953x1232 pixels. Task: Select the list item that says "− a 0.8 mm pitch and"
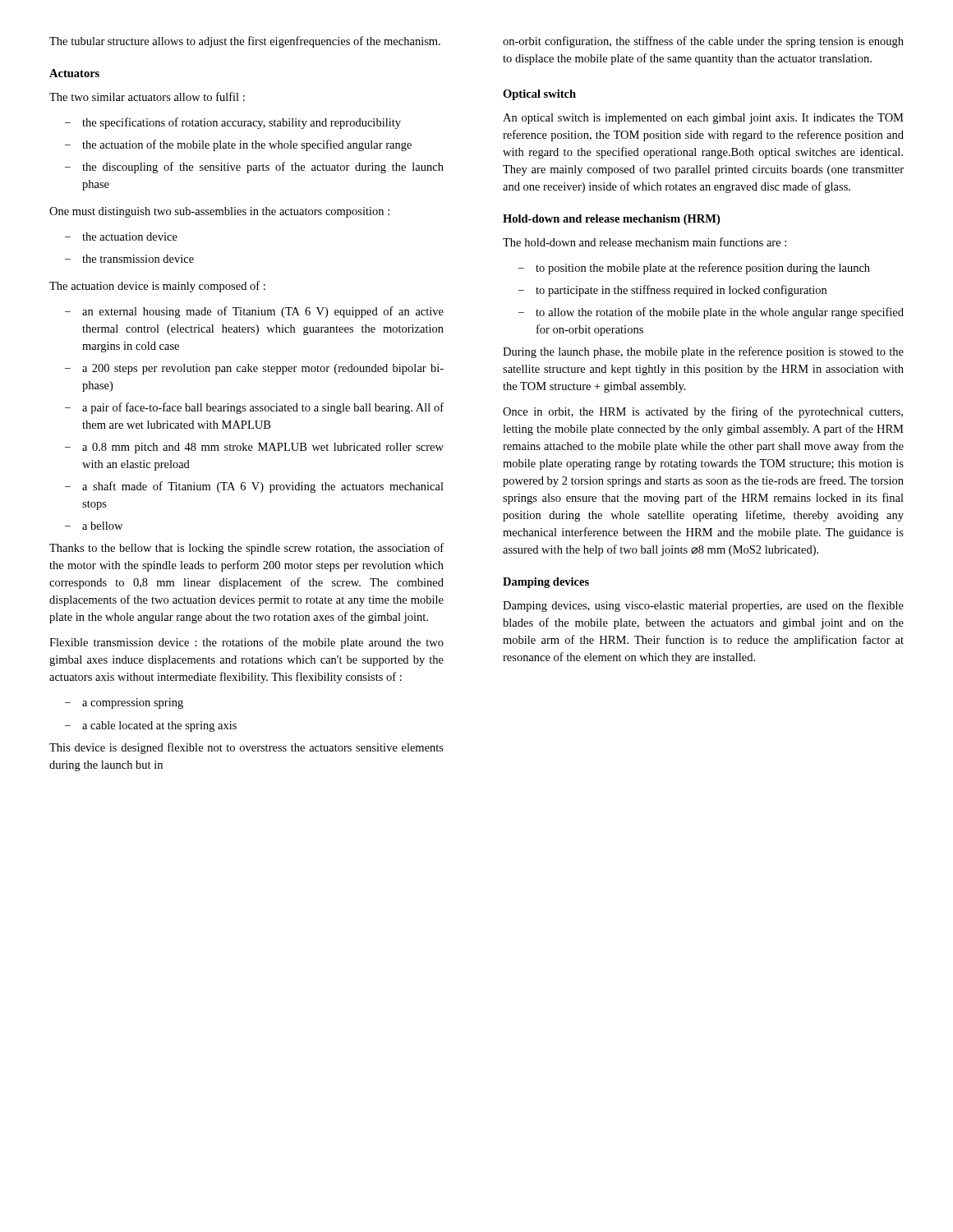[246, 456]
